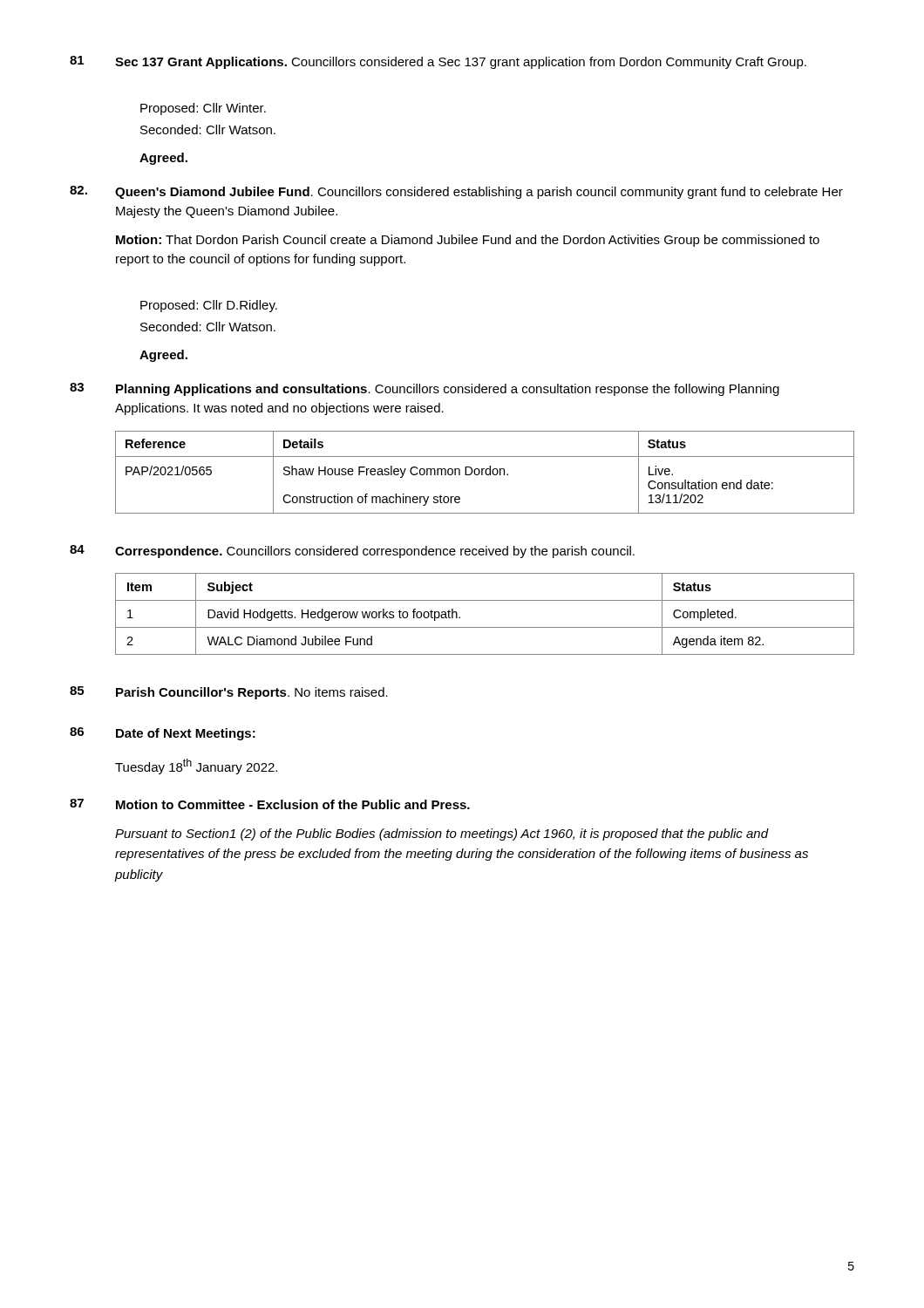The height and width of the screenshot is (1308, 924).
Task: Point to the text block starting "Proposed: Cllr D.Ridley. Seconded: Cllr Watson."
Action: coord(209,315)
